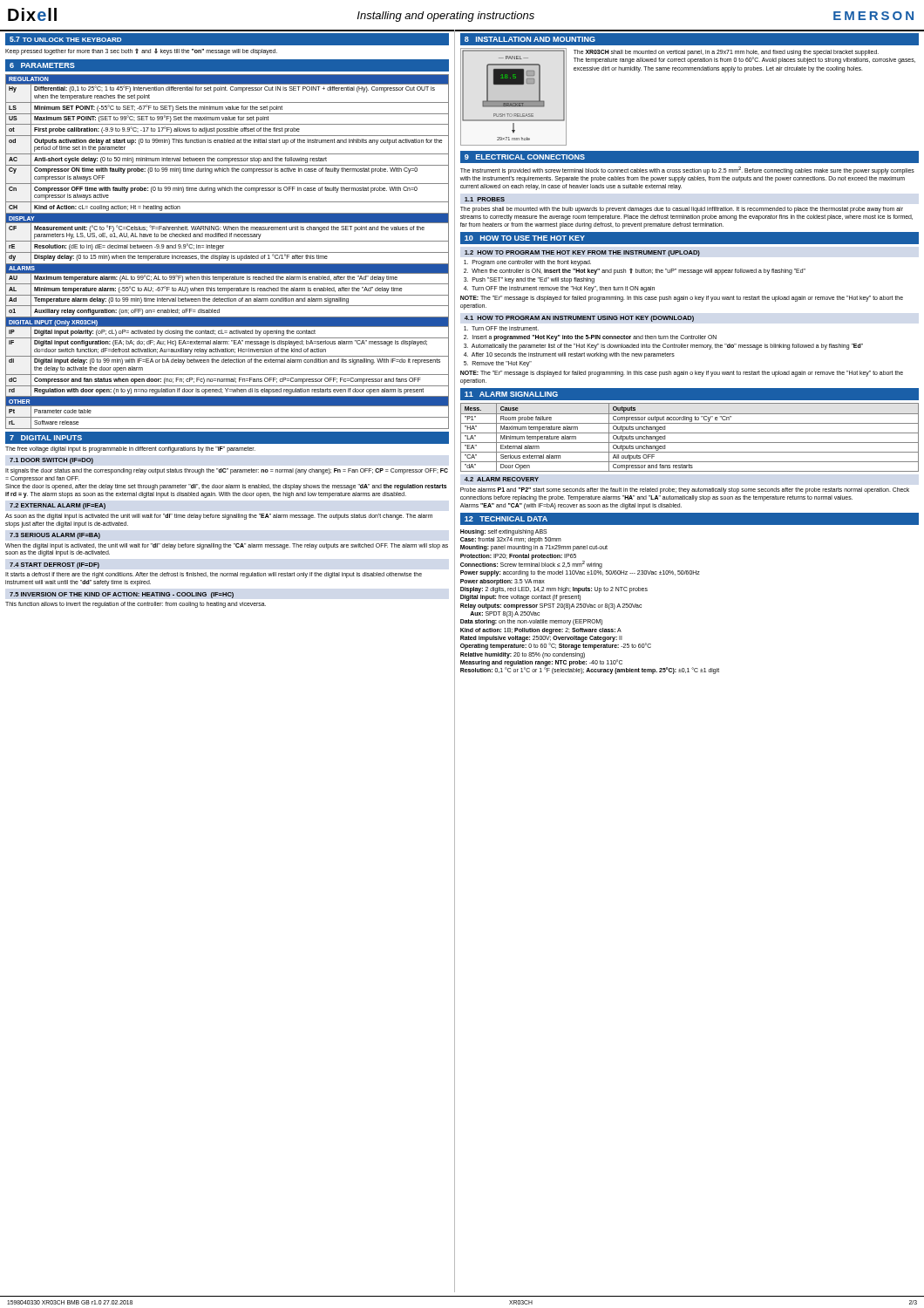The image size is (924, 1308).
Task: Where does it say "4.2 ALARM RECOVERY"?
Action: click(x=502, y=479)
